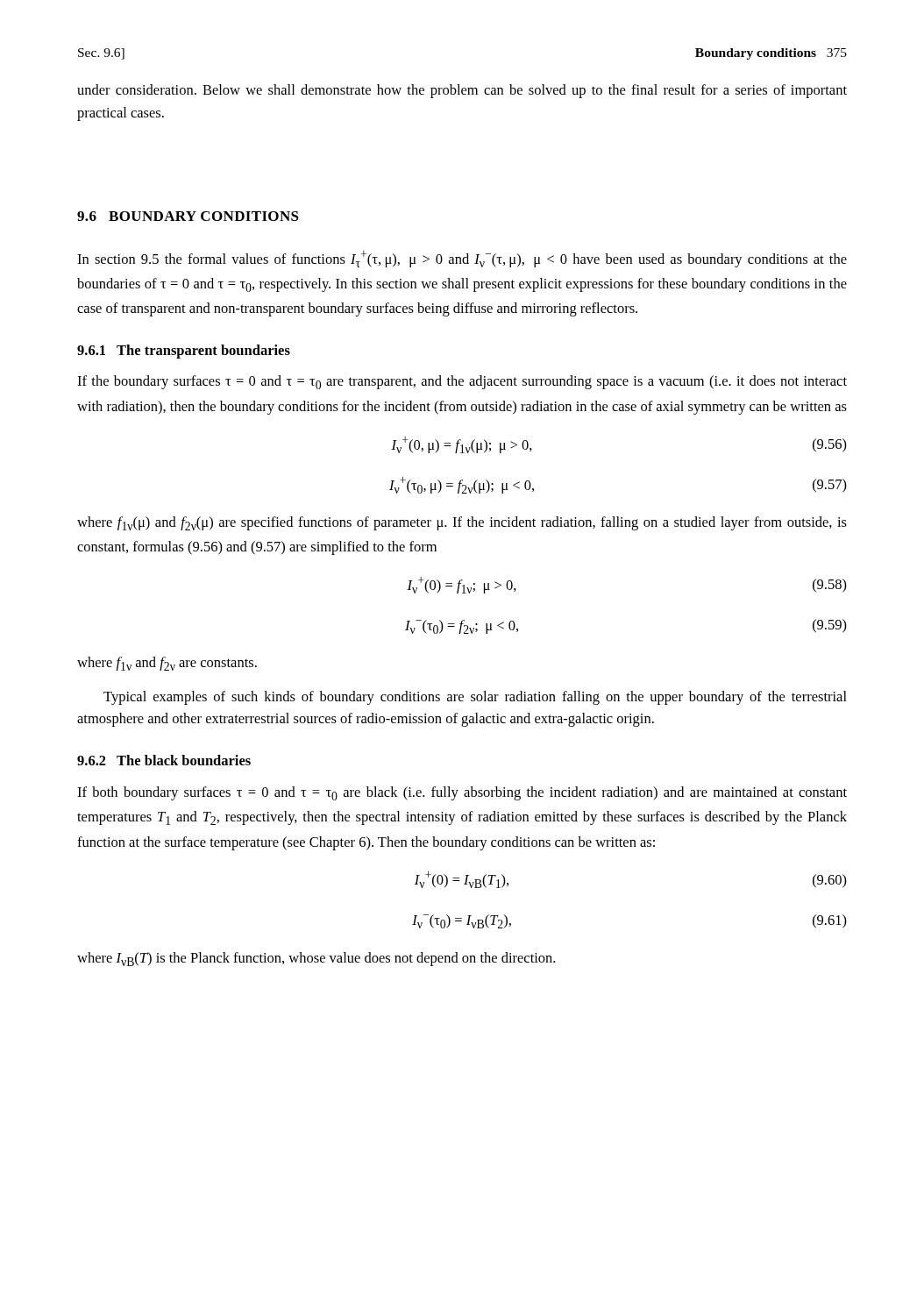
Task: Navigate to the text starting "Iν+(0) = f1ν; μ > 0, (9.58)"
Action: [x=464, y=585]
